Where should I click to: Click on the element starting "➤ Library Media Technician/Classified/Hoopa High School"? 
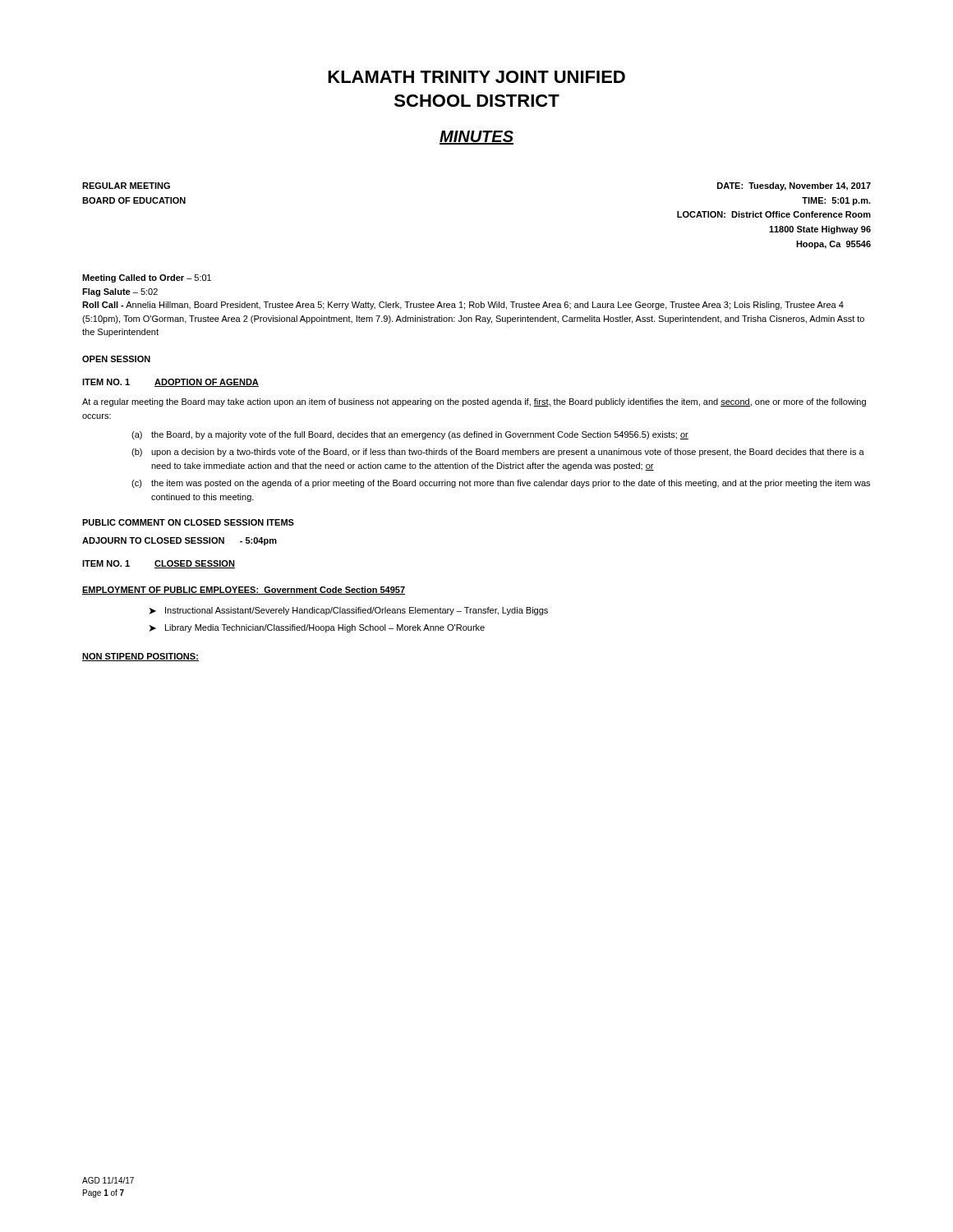[x=316, y=629]
